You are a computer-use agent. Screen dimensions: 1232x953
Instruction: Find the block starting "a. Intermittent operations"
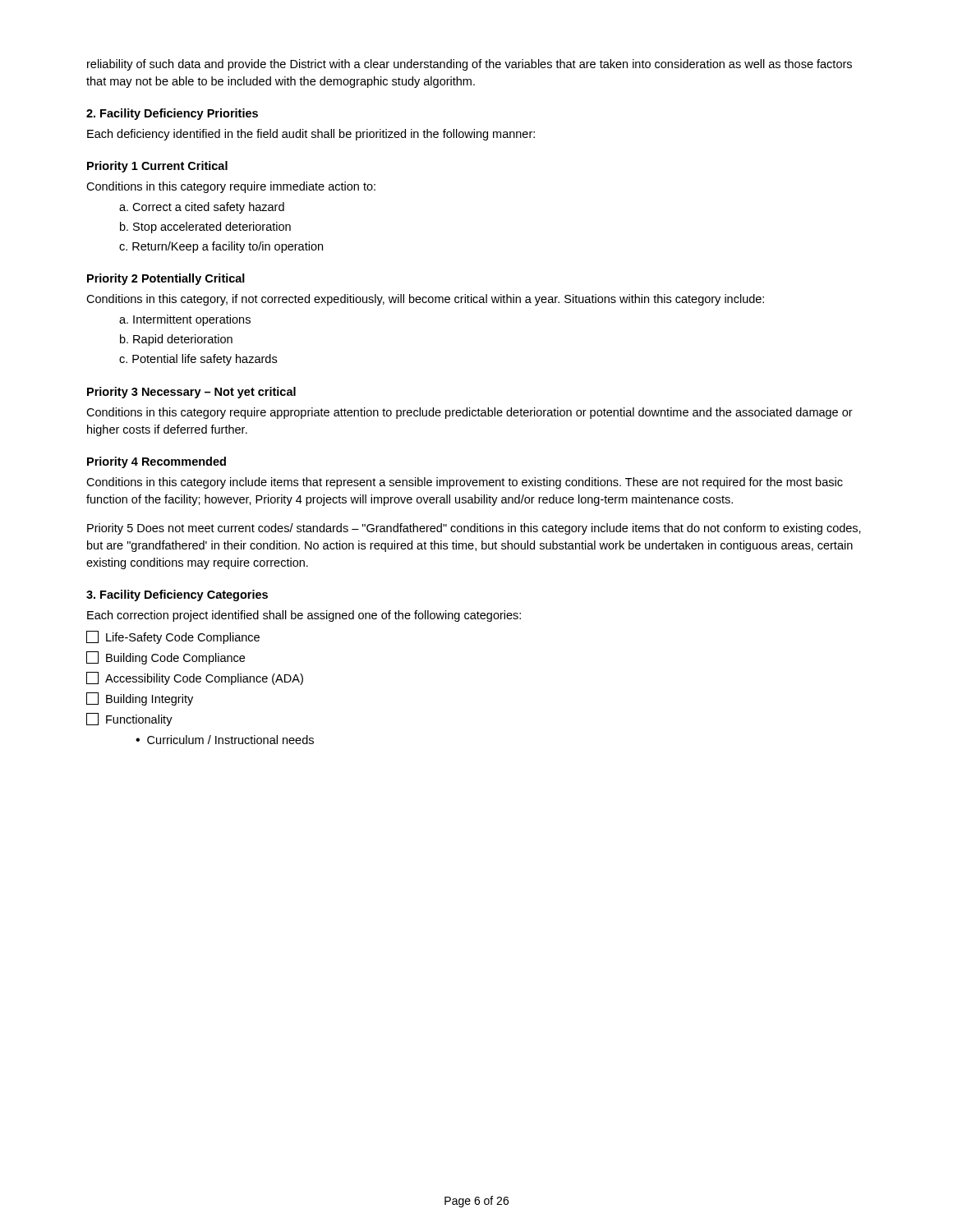[x=185, y=320]
